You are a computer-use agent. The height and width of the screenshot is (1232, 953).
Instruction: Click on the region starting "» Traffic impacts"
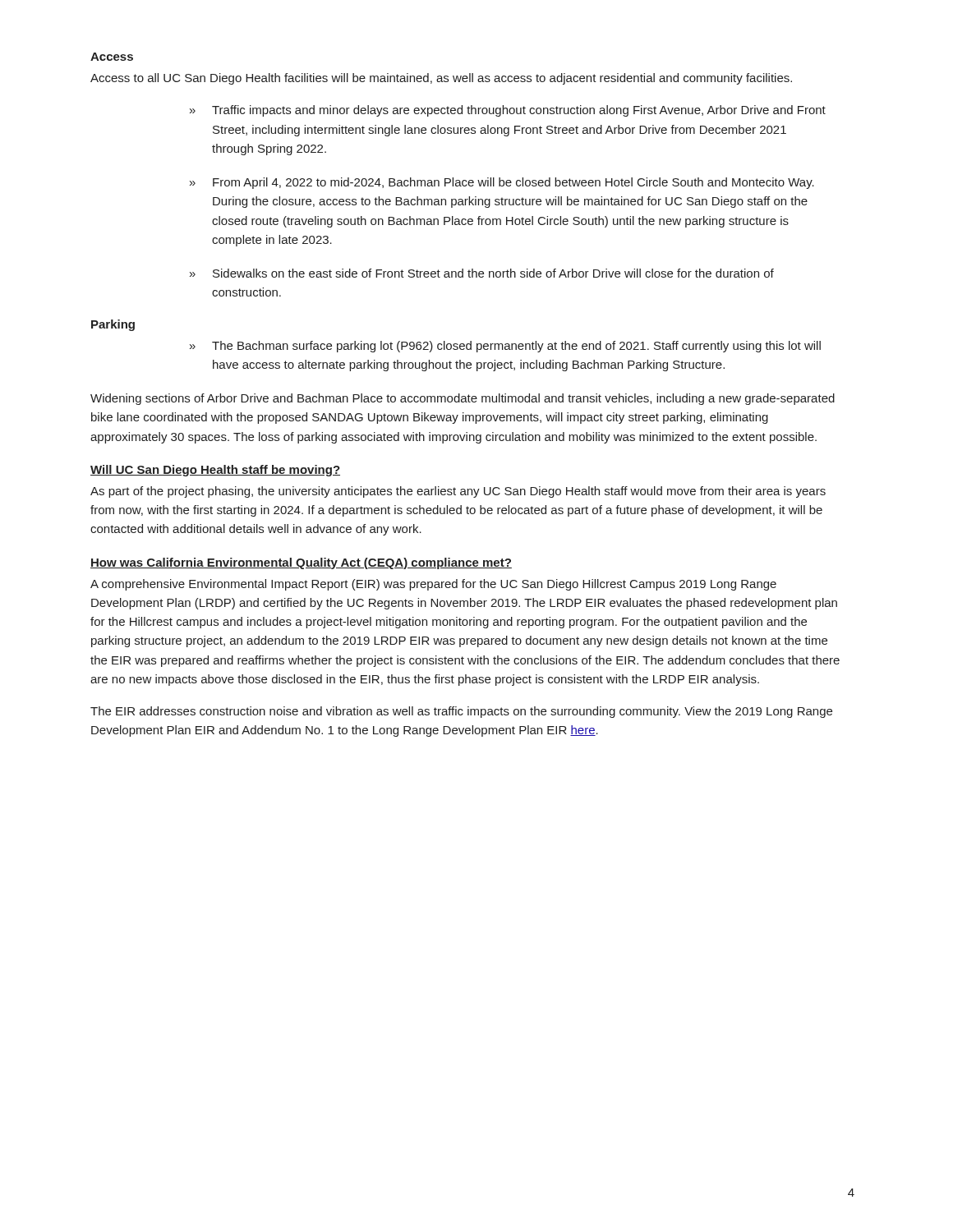509,129
